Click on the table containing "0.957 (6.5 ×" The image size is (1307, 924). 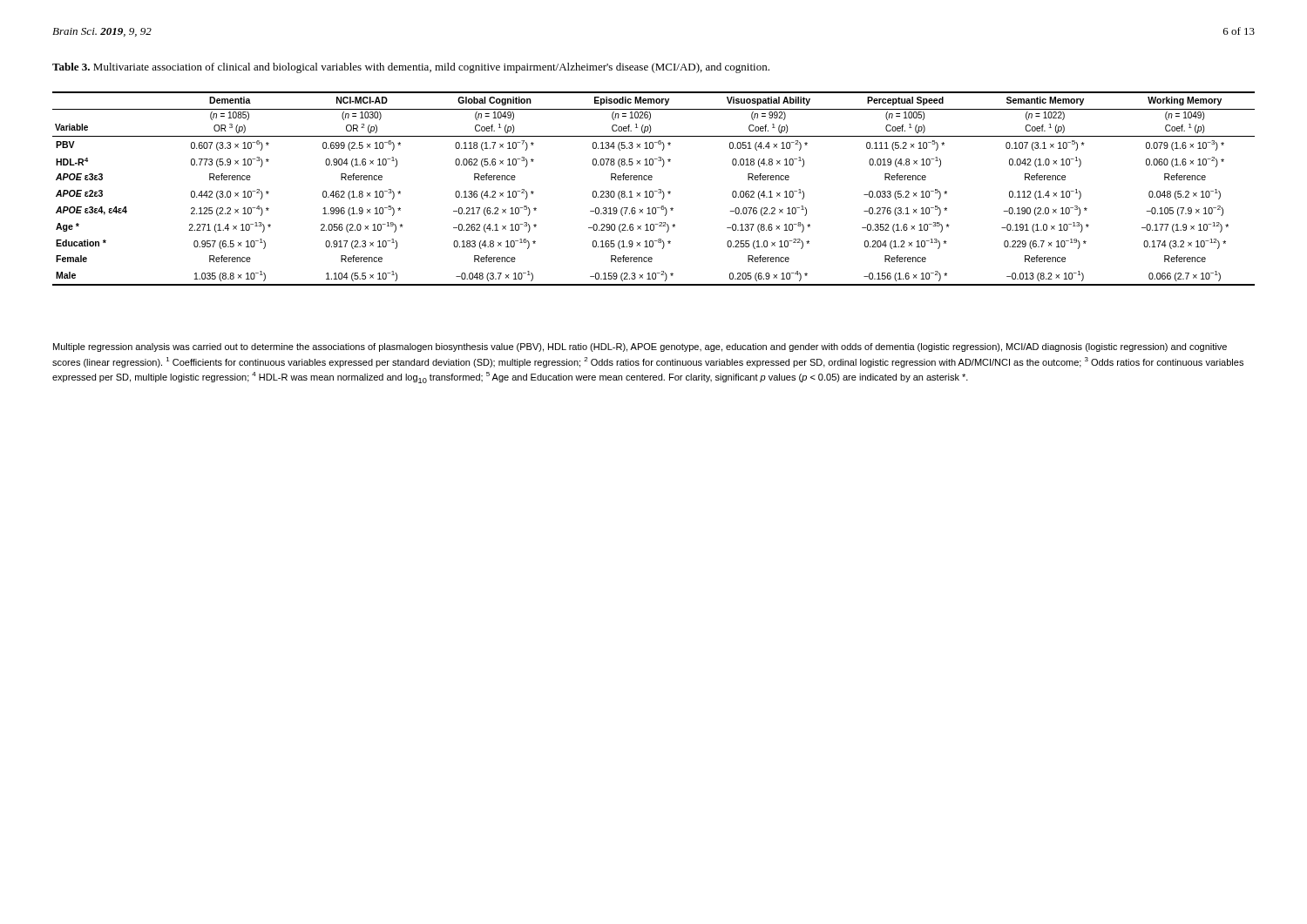click(654, 189)
